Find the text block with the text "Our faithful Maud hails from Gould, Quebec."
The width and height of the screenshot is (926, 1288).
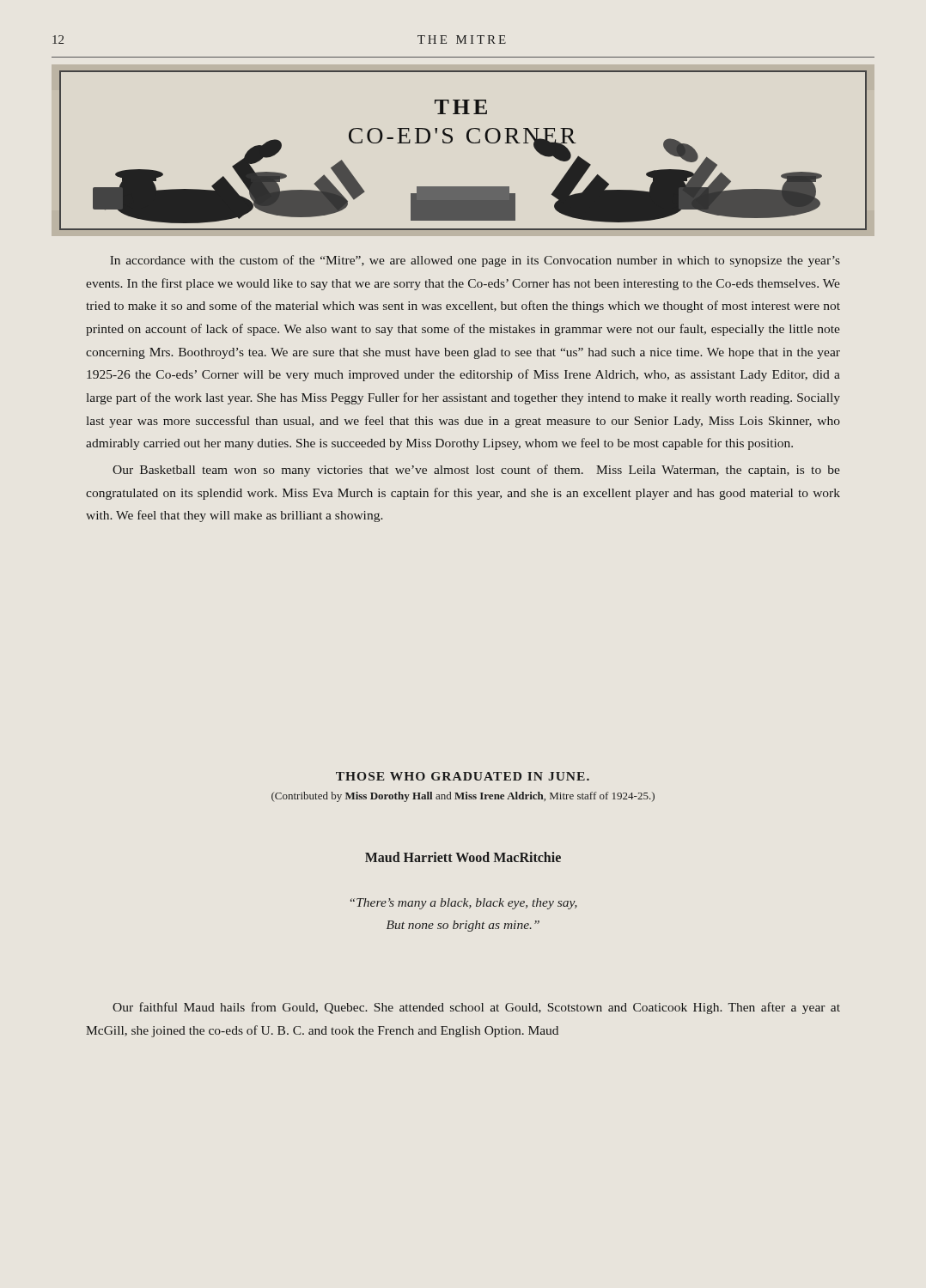pyautogui.click(x=463, y=1019)
